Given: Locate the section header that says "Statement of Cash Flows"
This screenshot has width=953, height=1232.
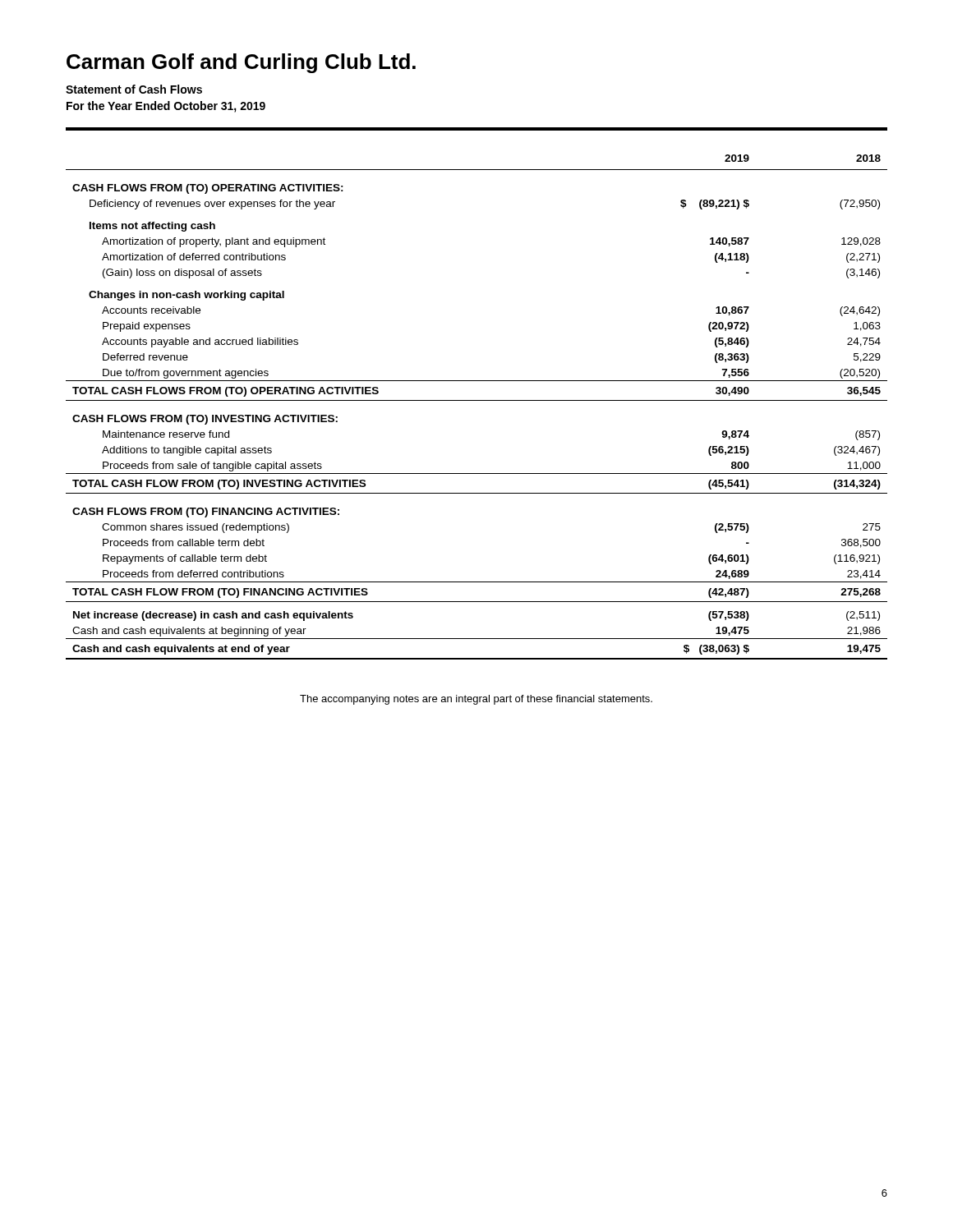Looking at the screenshot, I should 134,90.
